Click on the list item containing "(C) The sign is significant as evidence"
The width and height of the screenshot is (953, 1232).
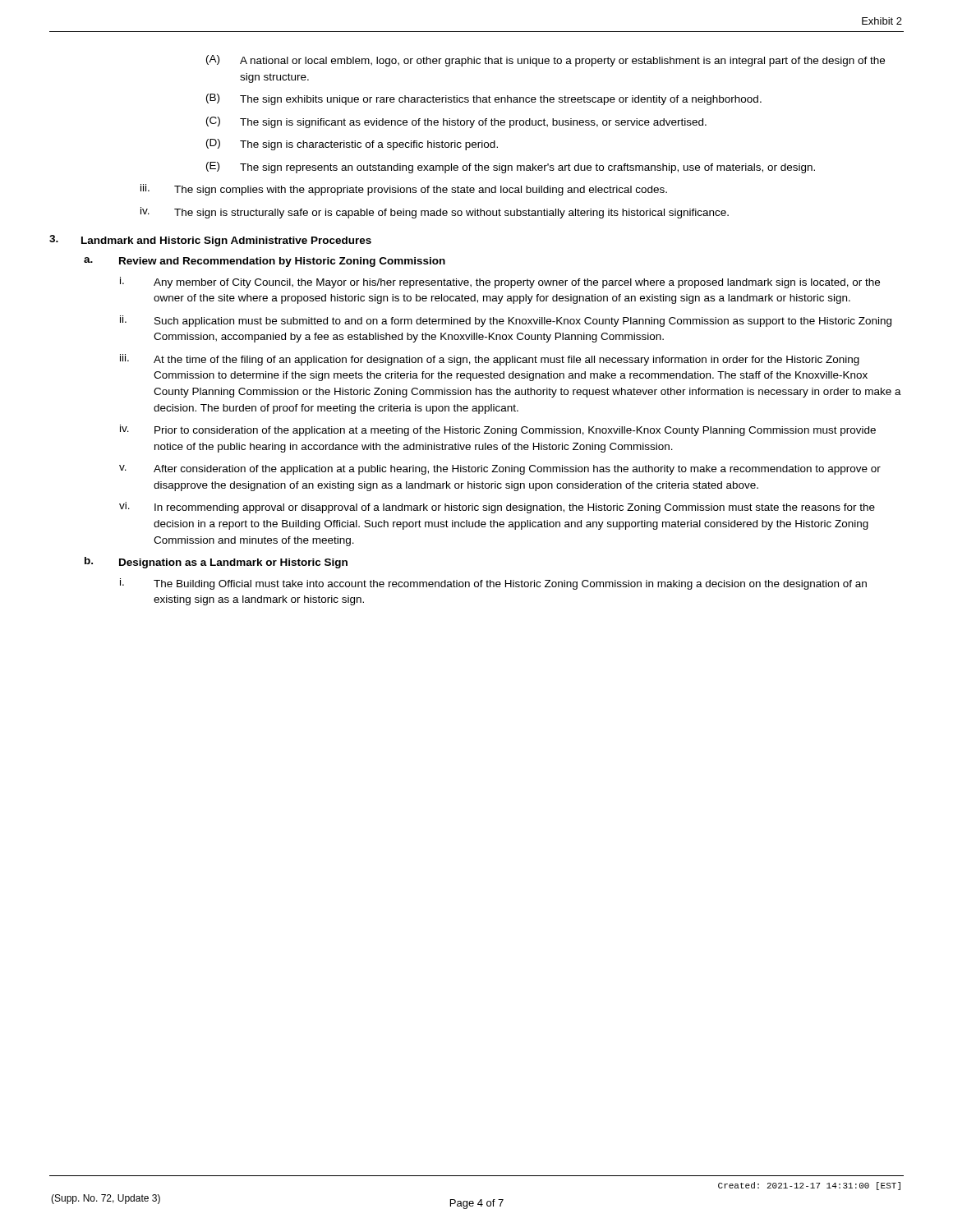pyautogui.click(x=555, y=122)
